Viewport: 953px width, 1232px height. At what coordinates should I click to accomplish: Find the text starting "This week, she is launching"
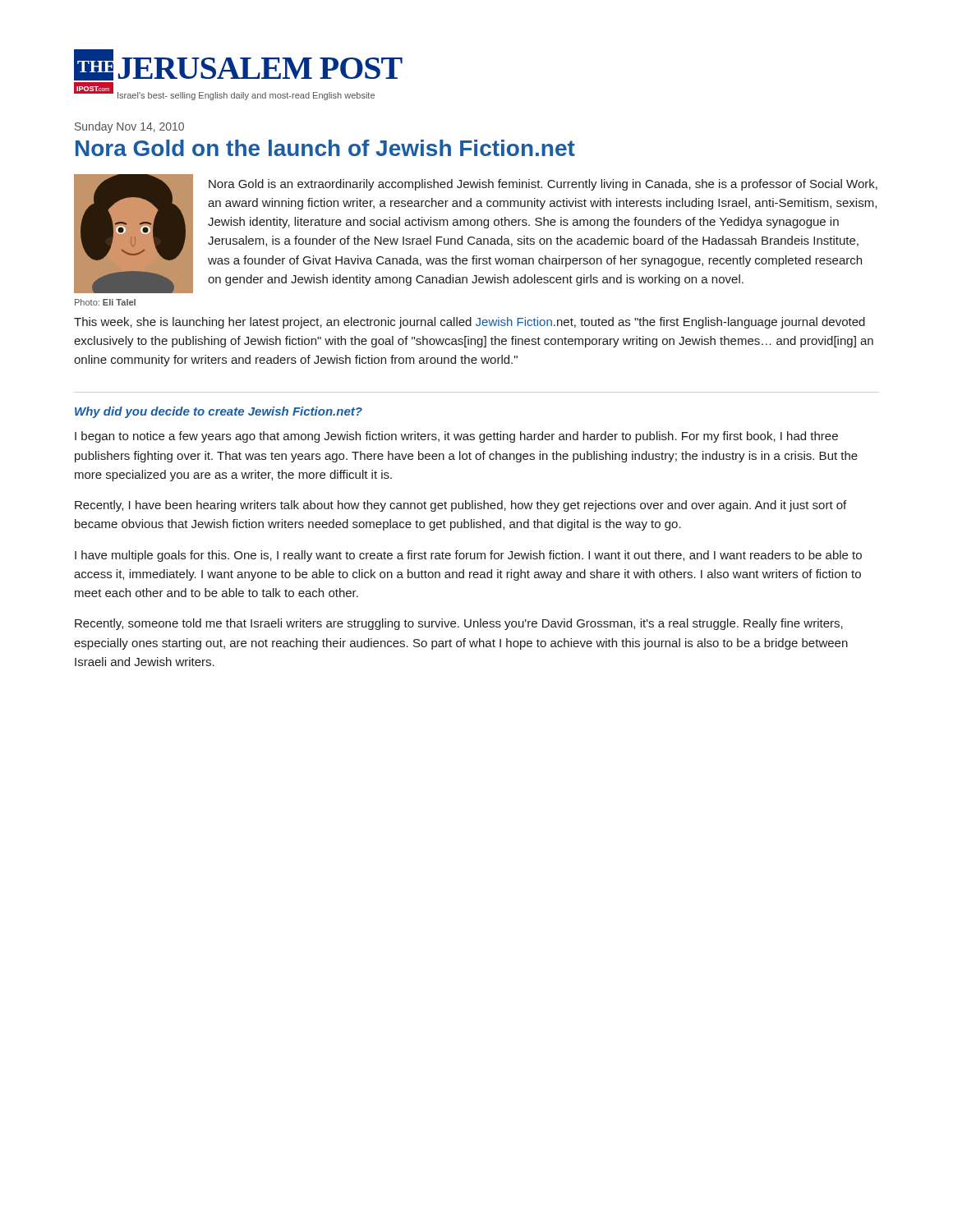coord(474,340)
